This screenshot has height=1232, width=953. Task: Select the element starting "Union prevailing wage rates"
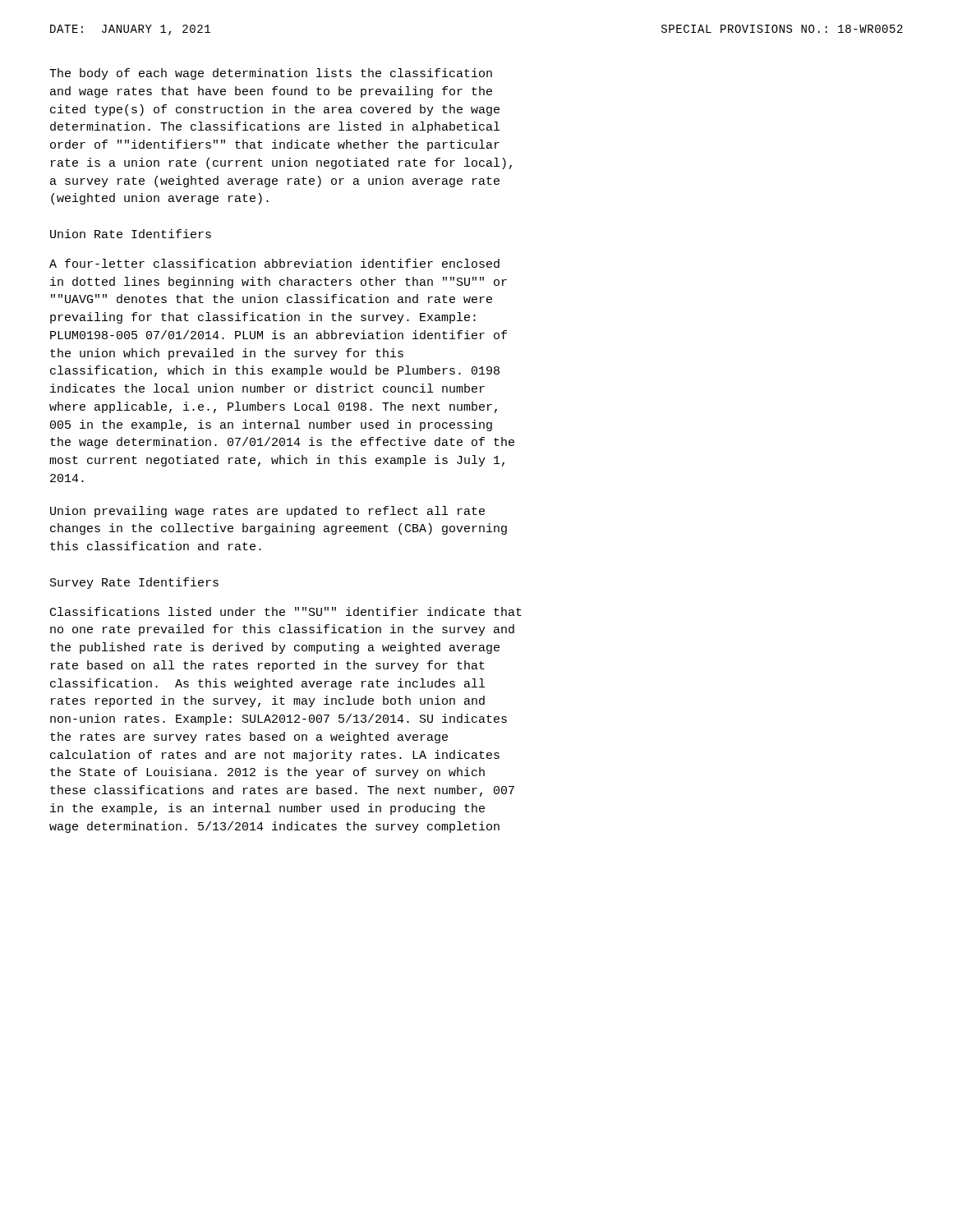pos(279,530)
